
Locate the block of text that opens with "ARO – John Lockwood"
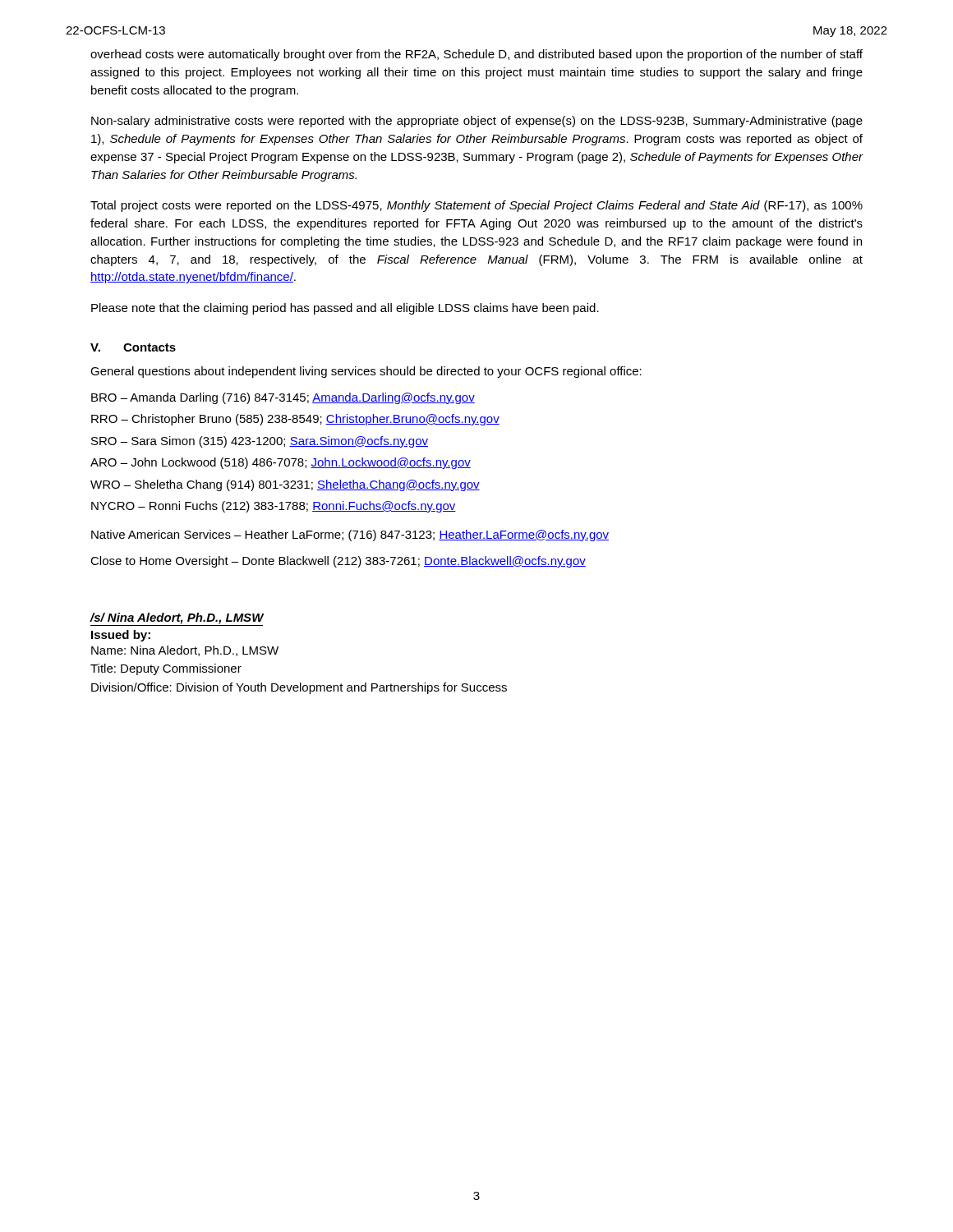[280, 462]
